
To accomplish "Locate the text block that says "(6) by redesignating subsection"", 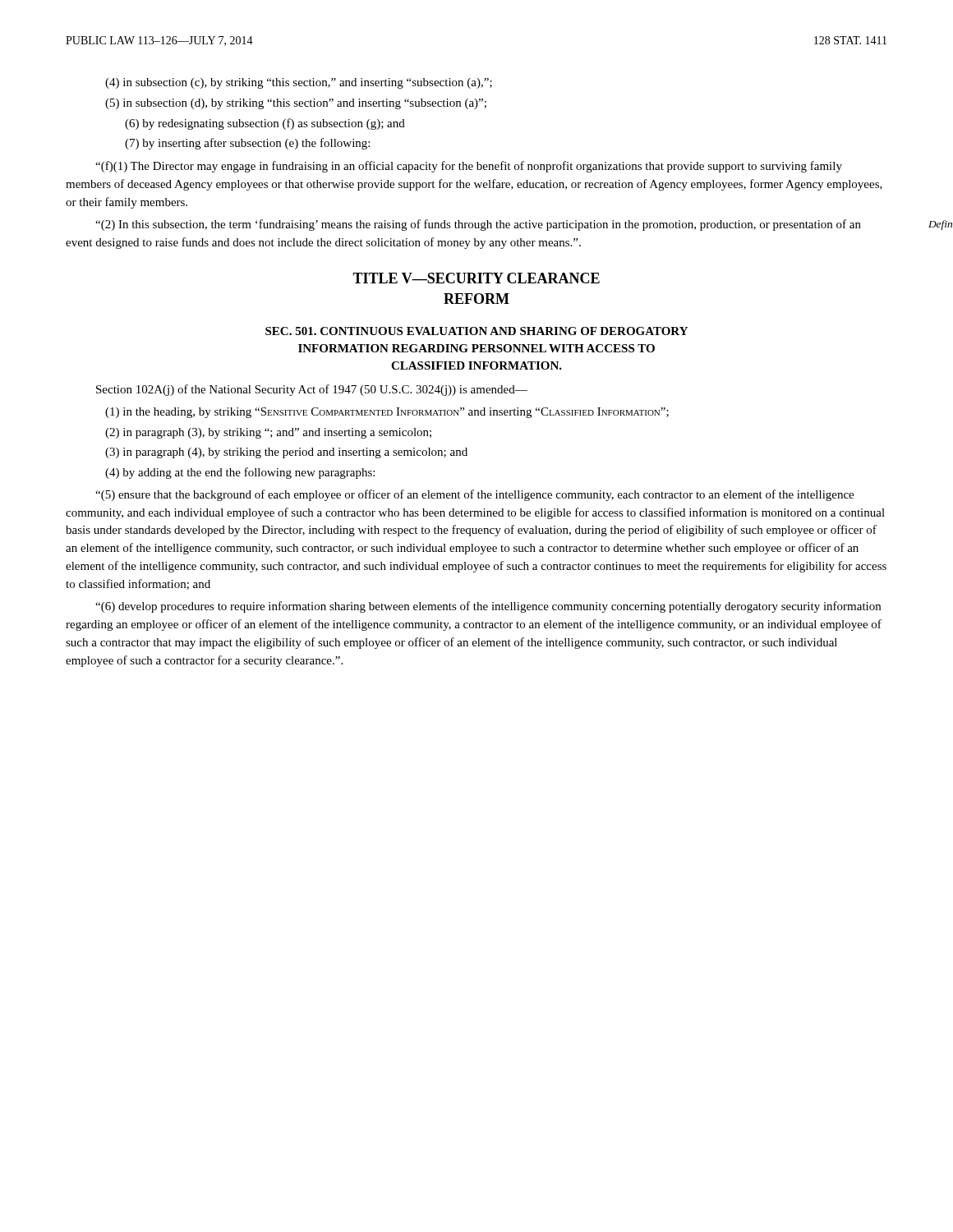I will (x=265, y=123).
